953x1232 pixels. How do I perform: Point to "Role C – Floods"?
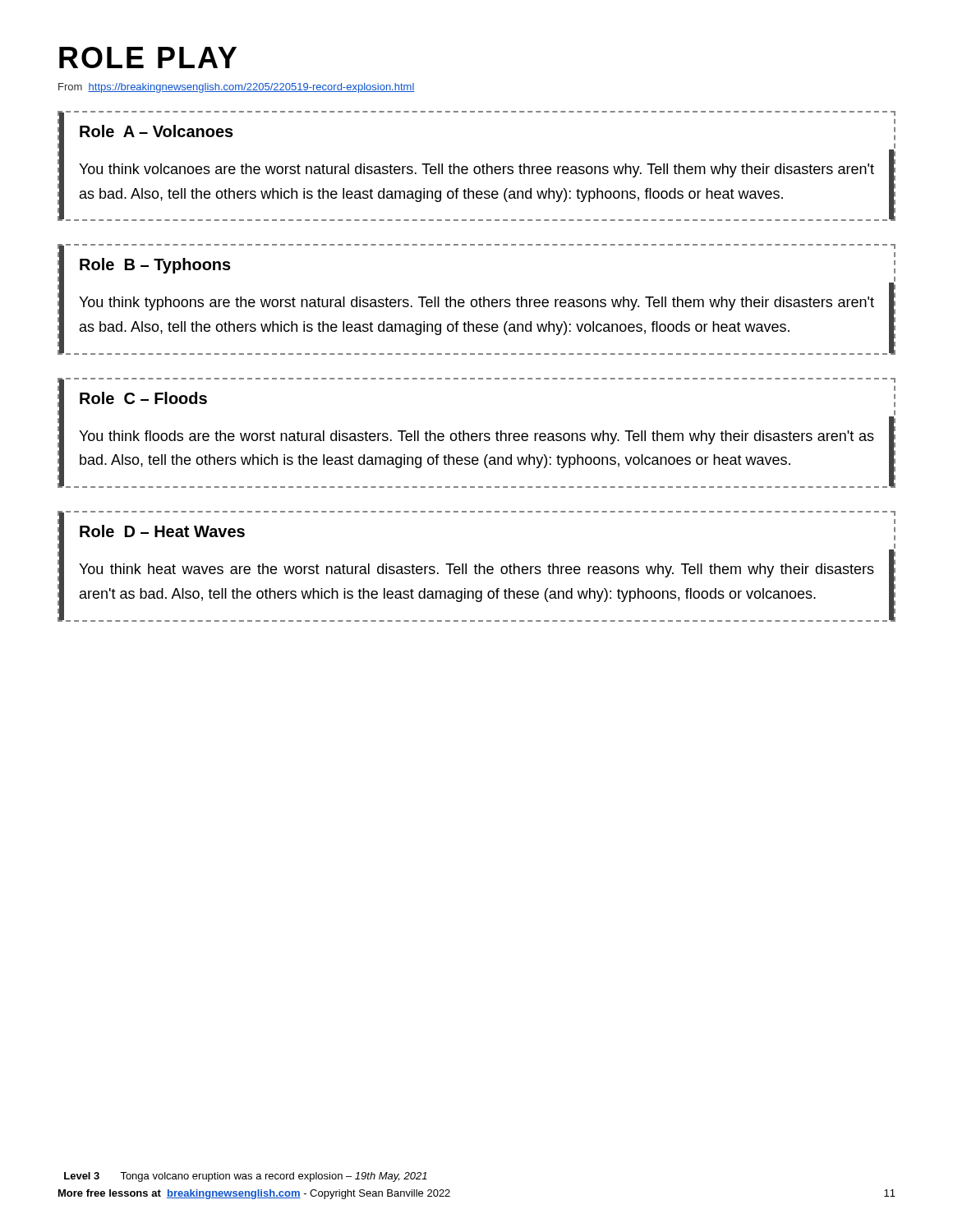point(143,398)
